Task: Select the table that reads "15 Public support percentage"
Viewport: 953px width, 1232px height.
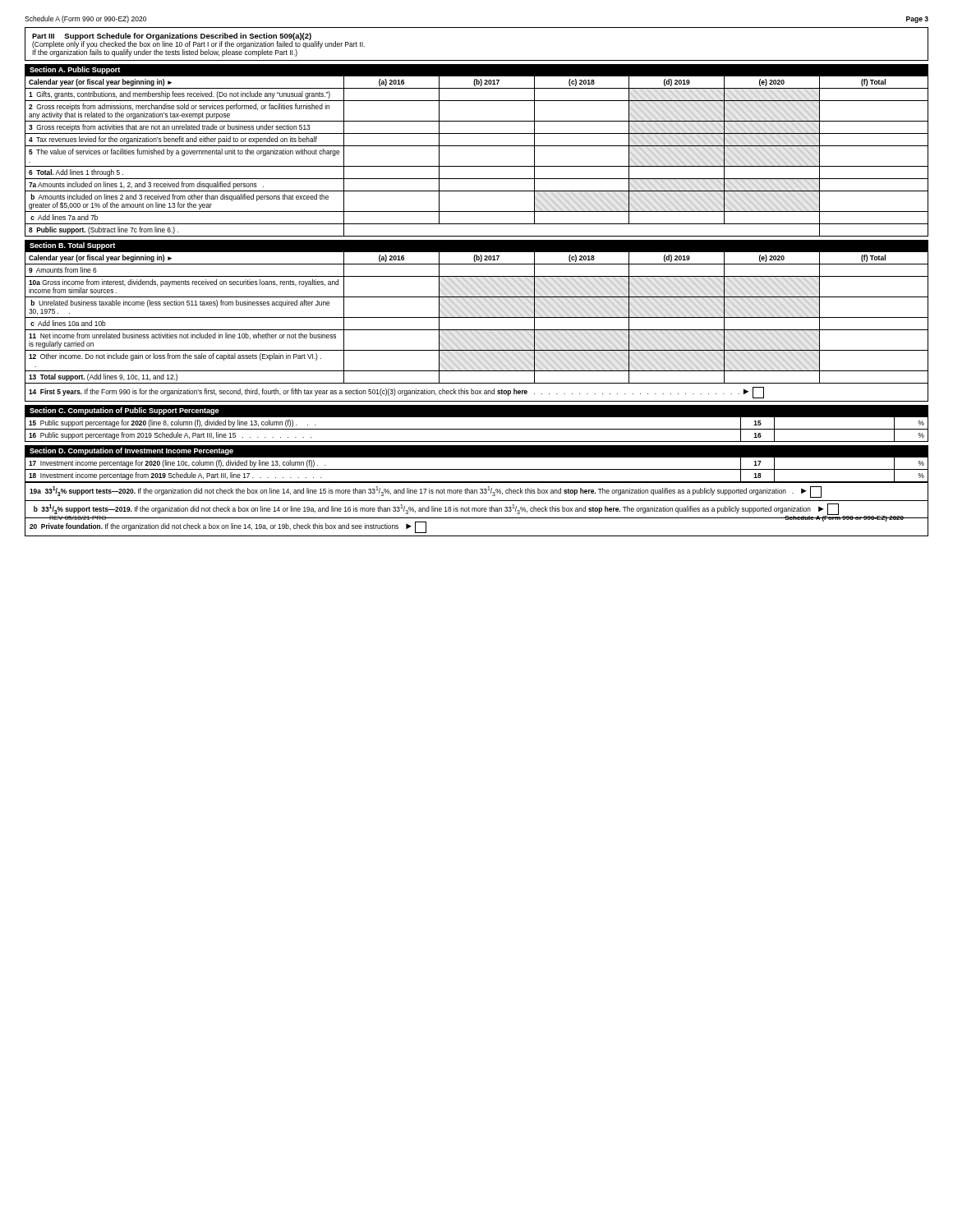Action: tap(476, 429)
